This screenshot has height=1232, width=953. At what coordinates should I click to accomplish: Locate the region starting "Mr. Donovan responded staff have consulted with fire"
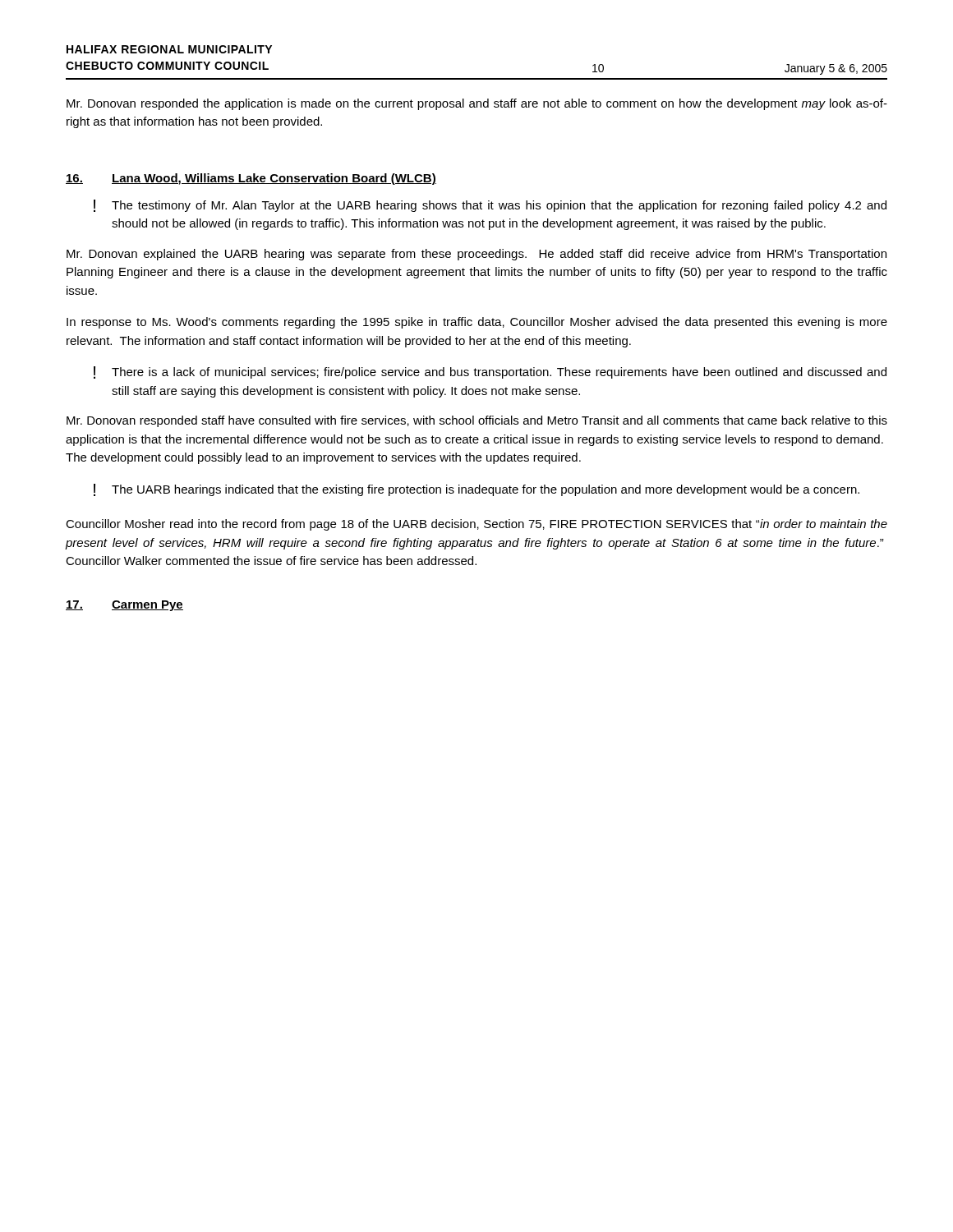point(476,439)
